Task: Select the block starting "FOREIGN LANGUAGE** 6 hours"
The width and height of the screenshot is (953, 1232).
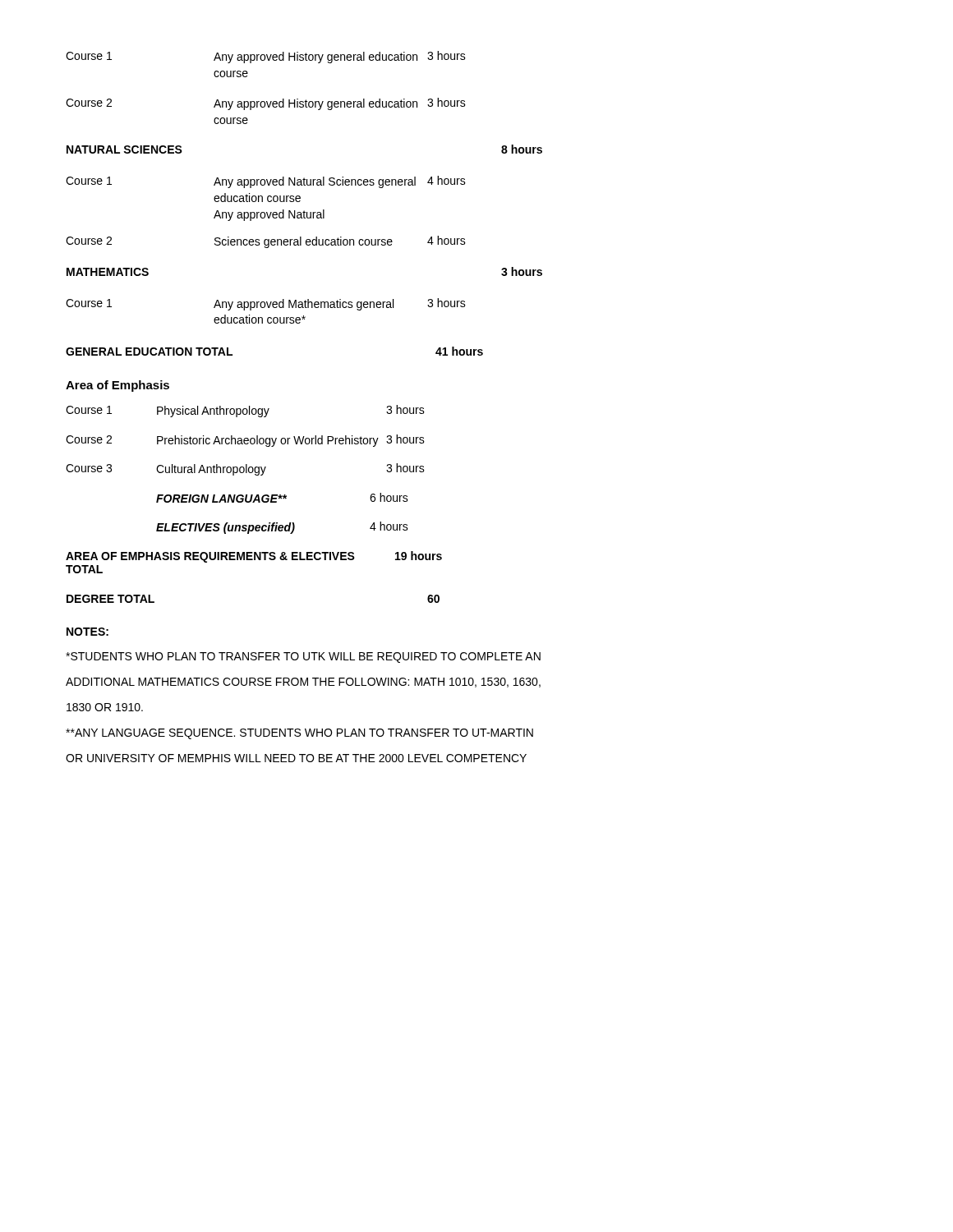Action: pyautogui.click(x=296, y=499)
